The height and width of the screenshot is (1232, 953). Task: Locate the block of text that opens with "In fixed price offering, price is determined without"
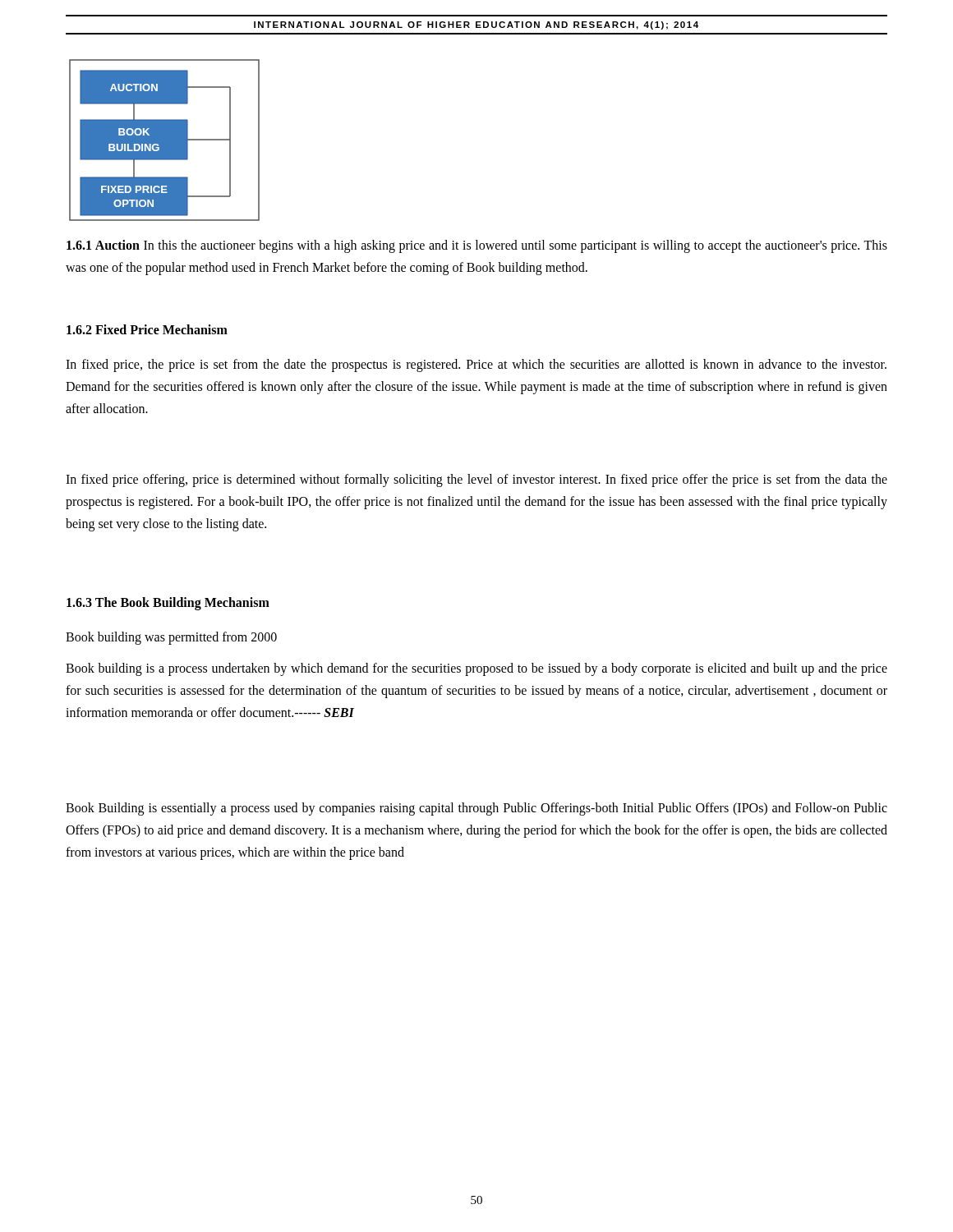476,502
